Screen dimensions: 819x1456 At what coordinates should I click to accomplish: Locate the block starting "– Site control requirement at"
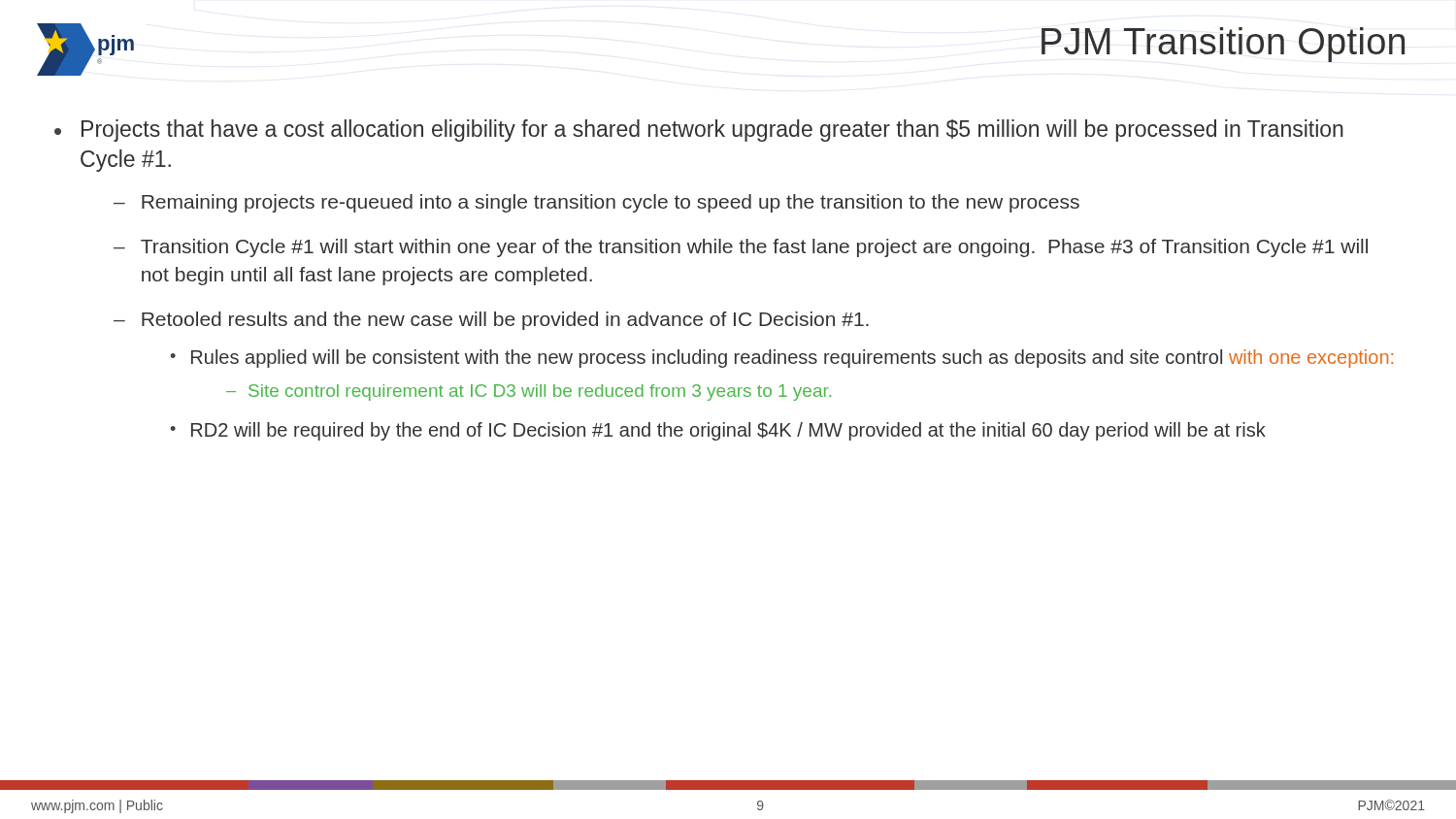(x=529, y=391)
